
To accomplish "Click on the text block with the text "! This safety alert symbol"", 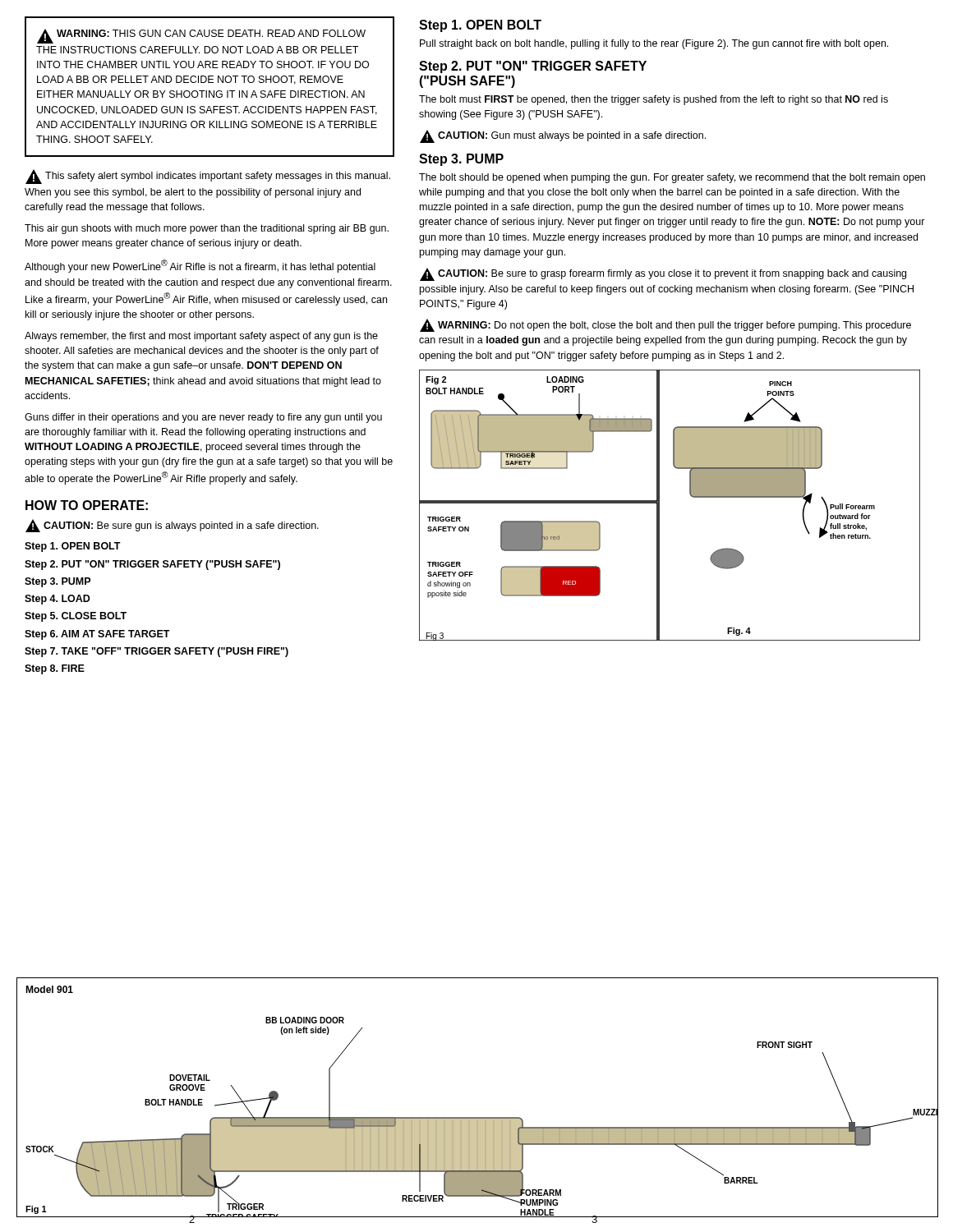I will (x=208, y=191).
